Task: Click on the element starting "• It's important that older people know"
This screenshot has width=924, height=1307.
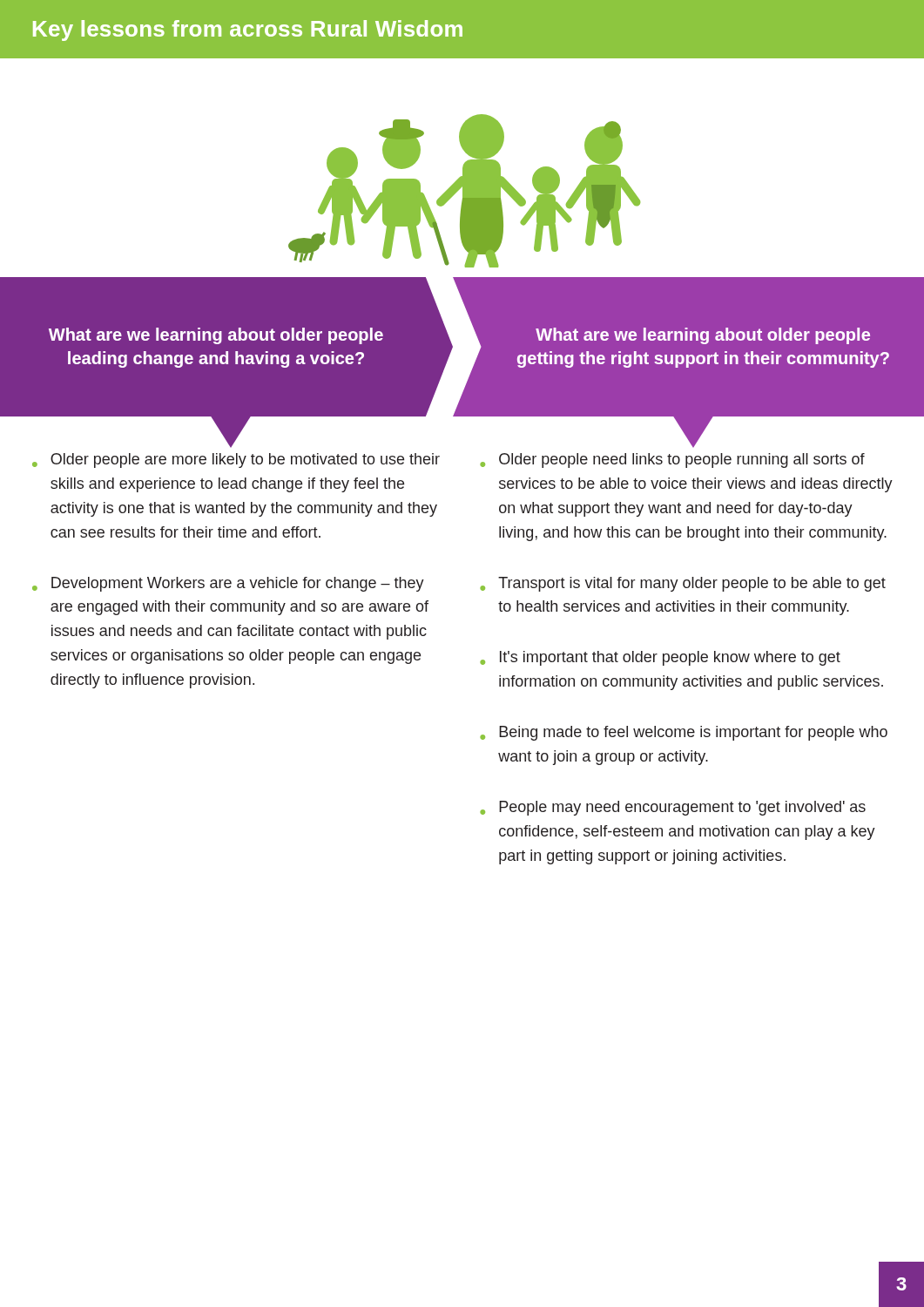Action: click(686, 670)
